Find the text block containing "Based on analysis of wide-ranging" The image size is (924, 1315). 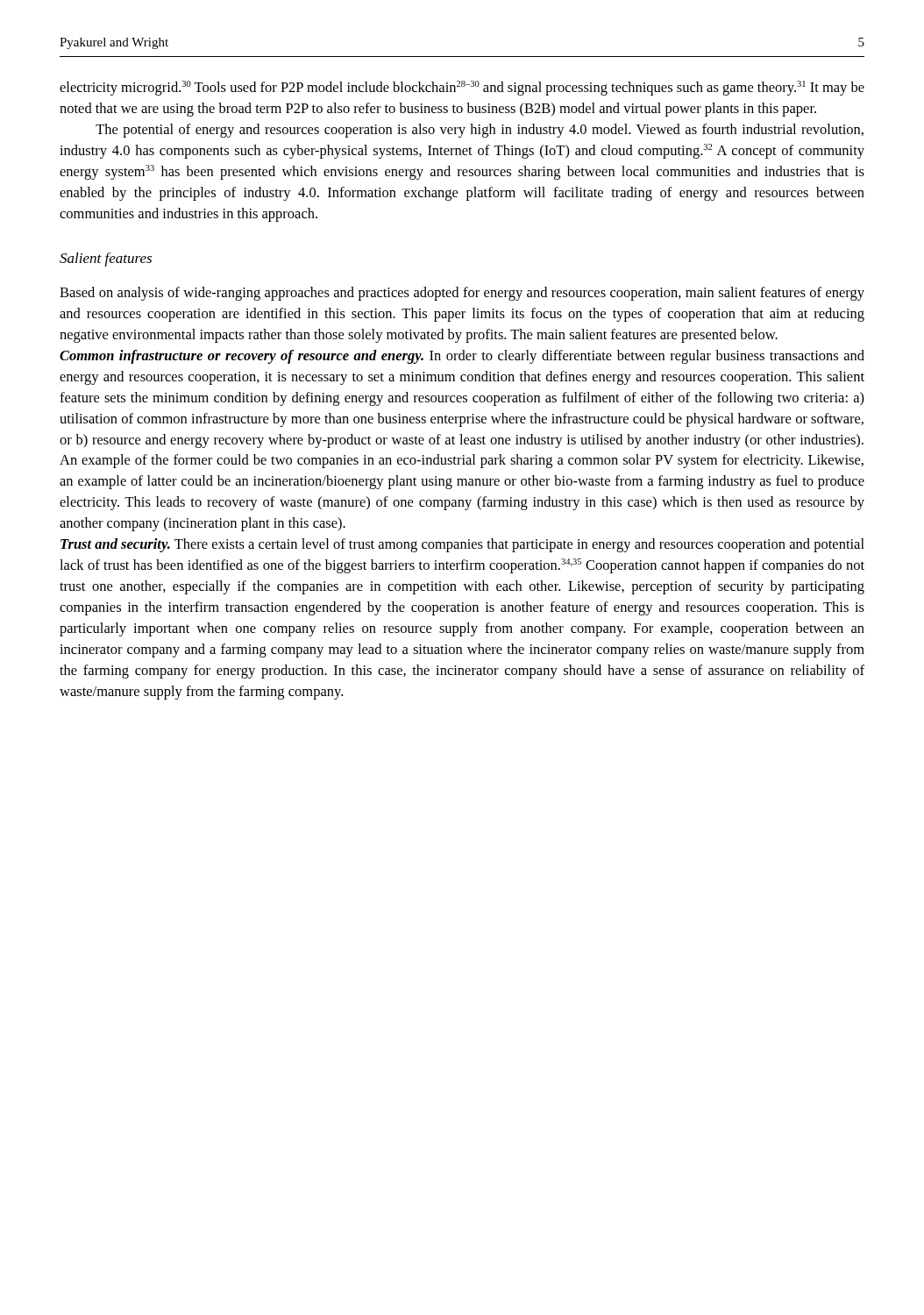point(462,314)
